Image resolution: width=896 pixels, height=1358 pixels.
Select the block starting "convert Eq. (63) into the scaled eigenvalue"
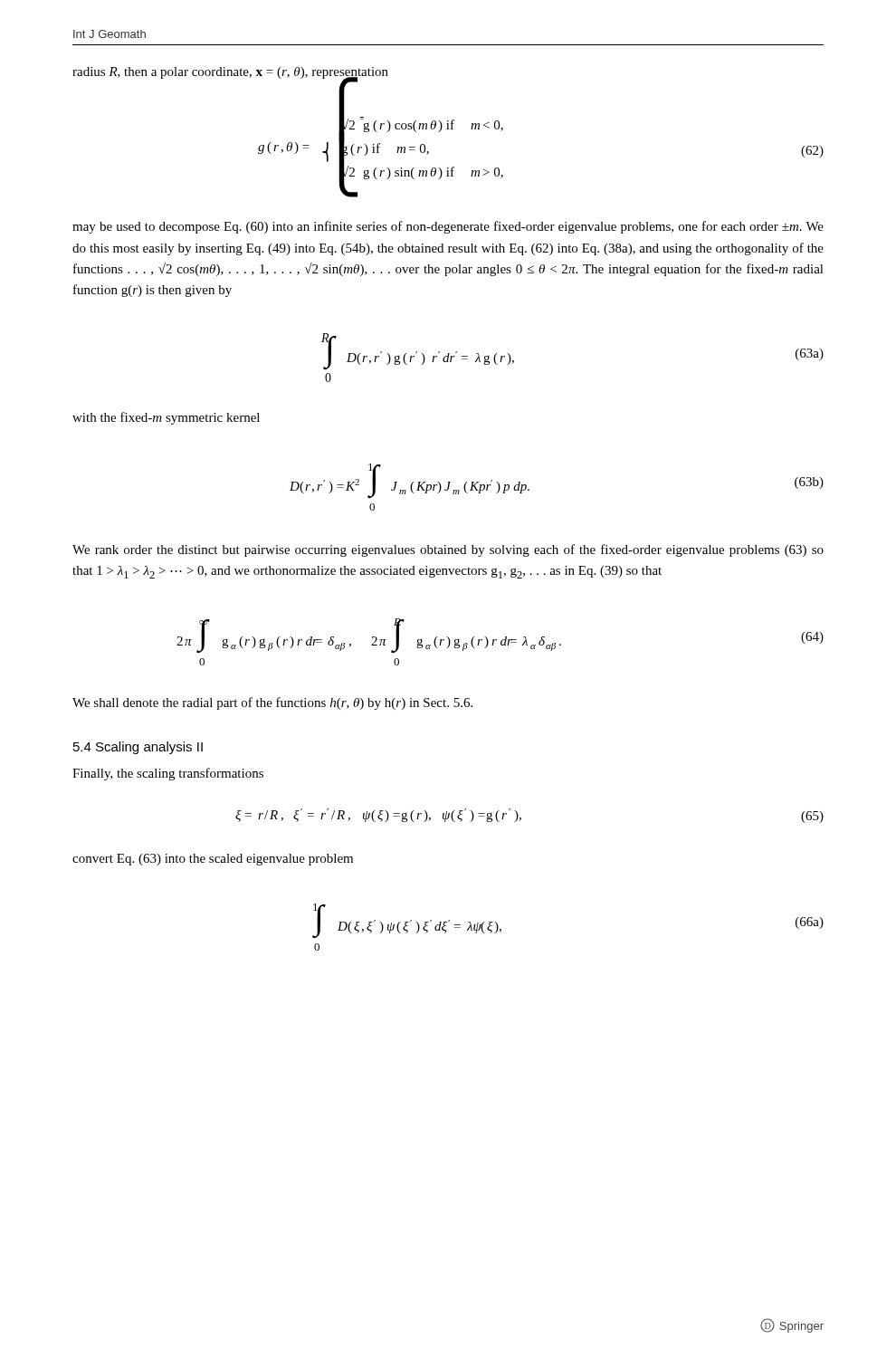tap(213, 858)
